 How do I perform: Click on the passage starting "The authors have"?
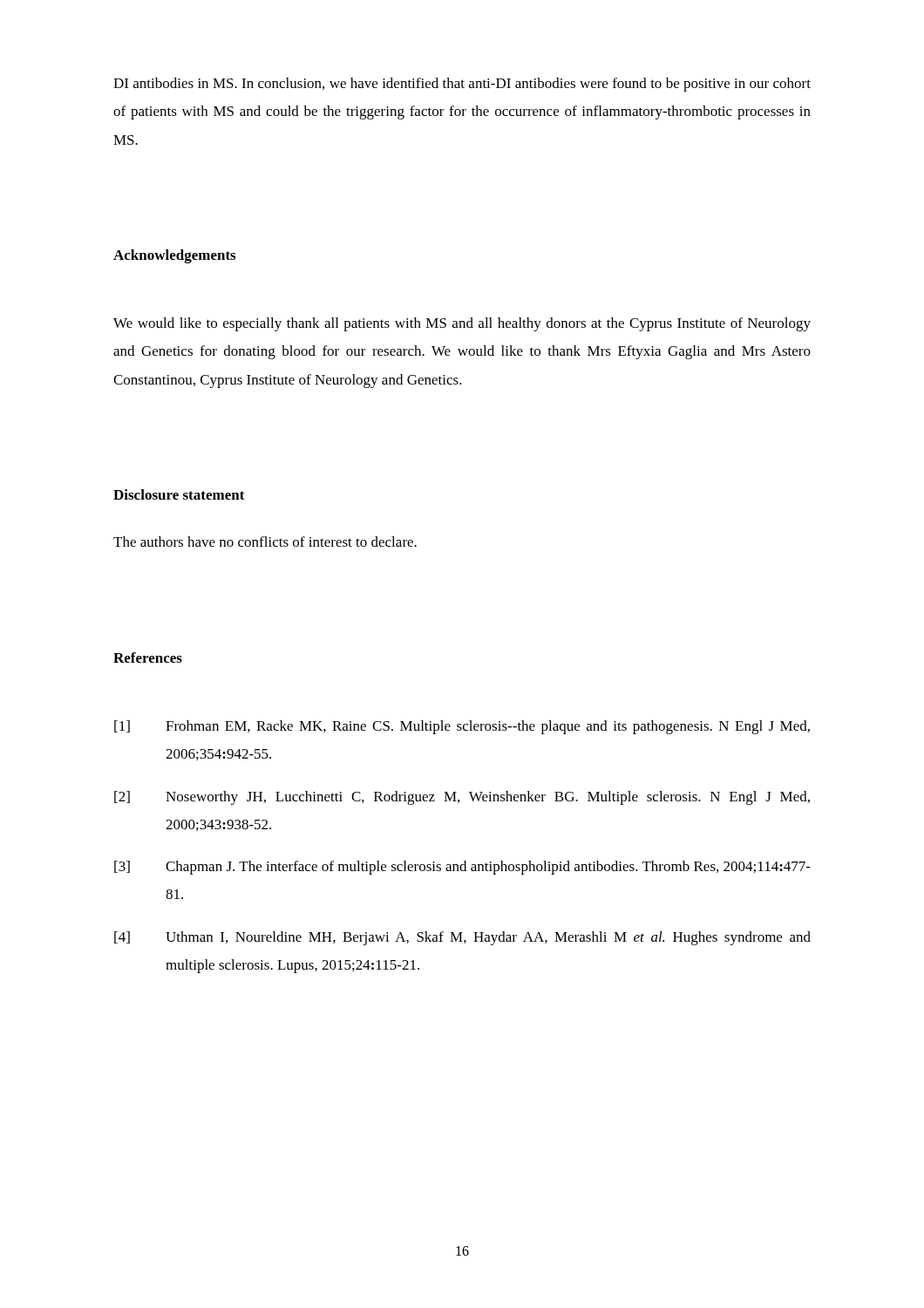coord(265,542)
